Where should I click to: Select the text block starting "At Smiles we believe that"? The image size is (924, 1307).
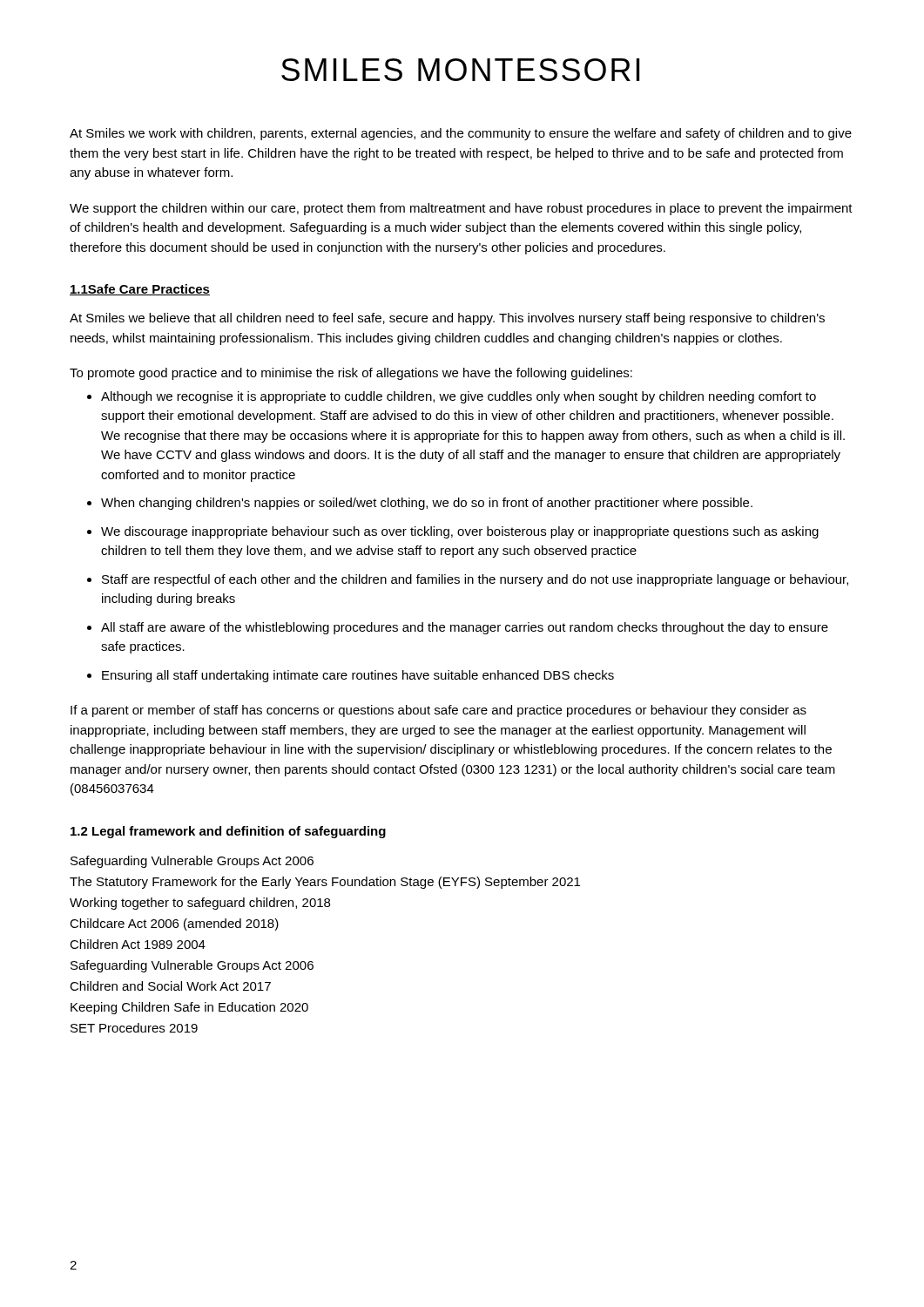(x=447, y=327)
